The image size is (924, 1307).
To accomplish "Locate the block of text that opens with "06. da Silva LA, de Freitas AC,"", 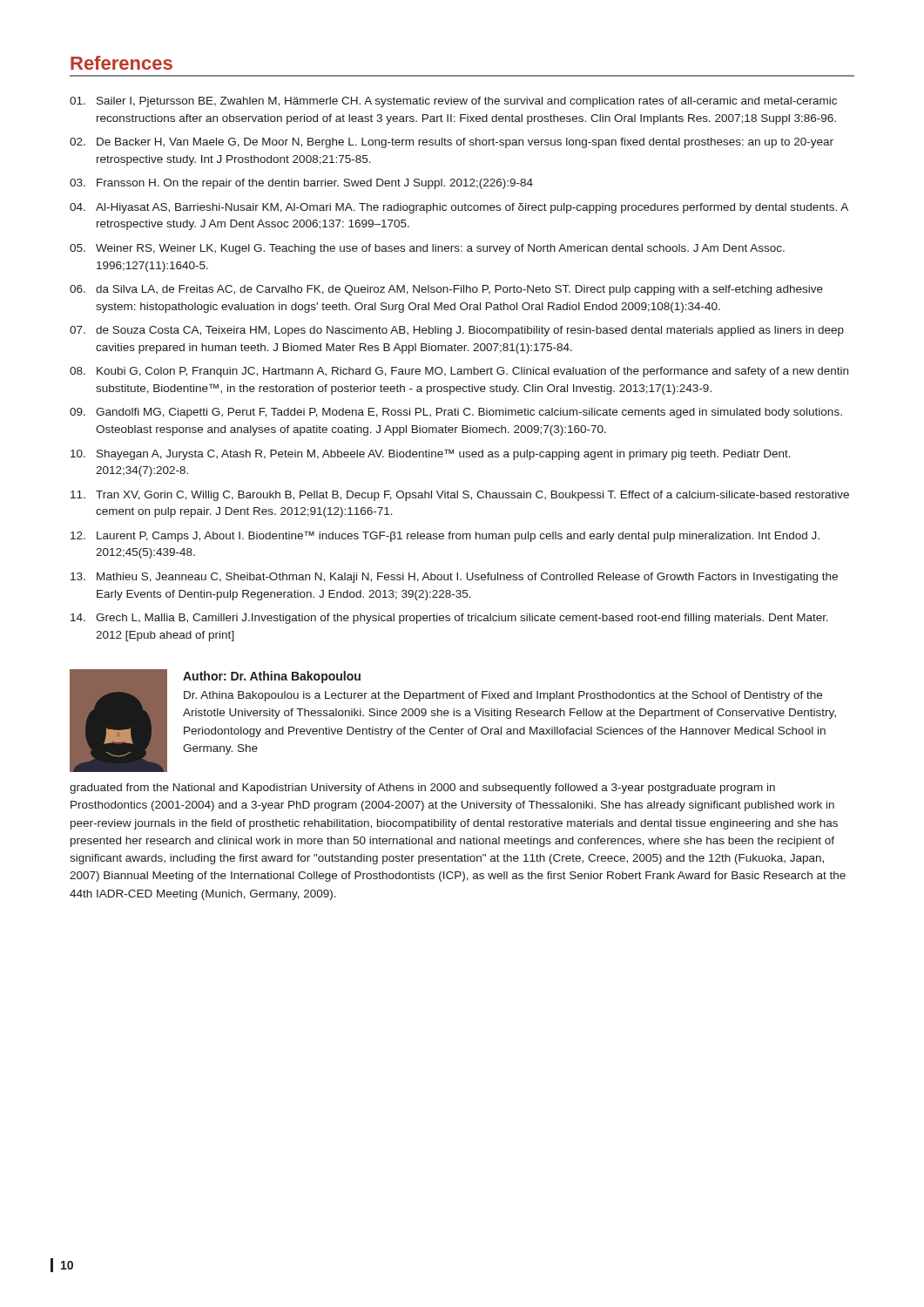I will click(x=462, y=298).
